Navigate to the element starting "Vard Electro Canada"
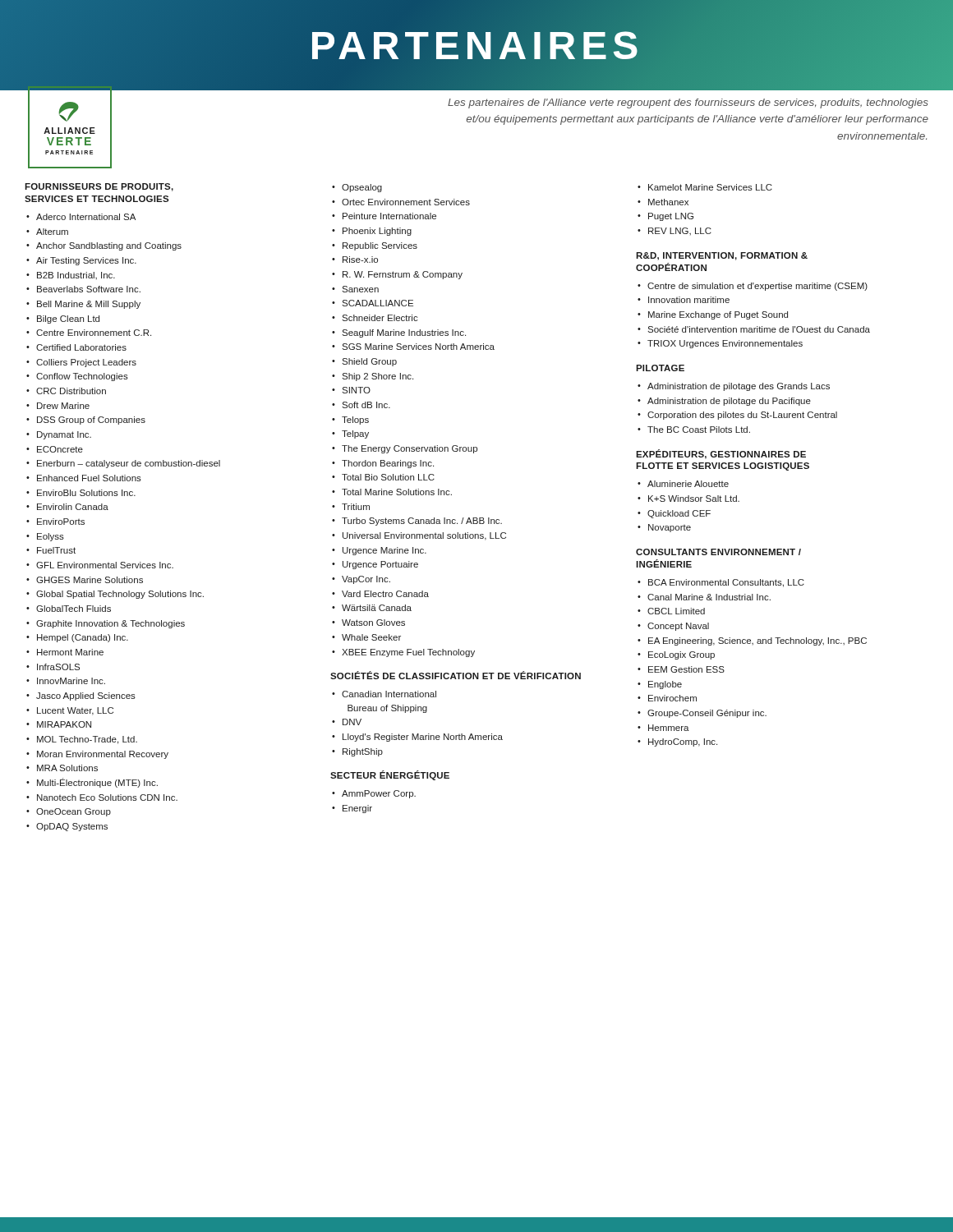 click(x=385, y=594)
